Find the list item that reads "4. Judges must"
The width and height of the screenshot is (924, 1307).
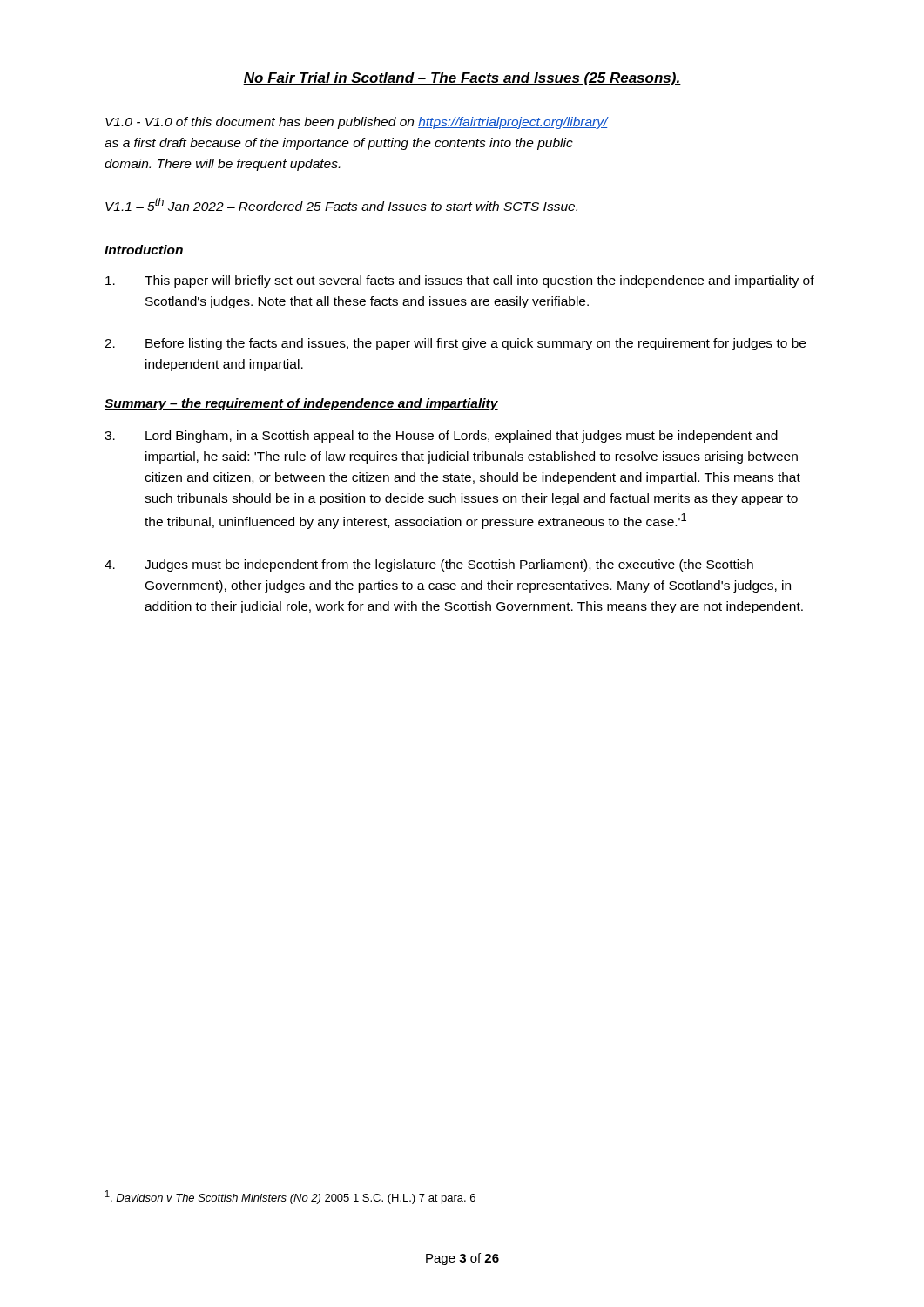462,585
